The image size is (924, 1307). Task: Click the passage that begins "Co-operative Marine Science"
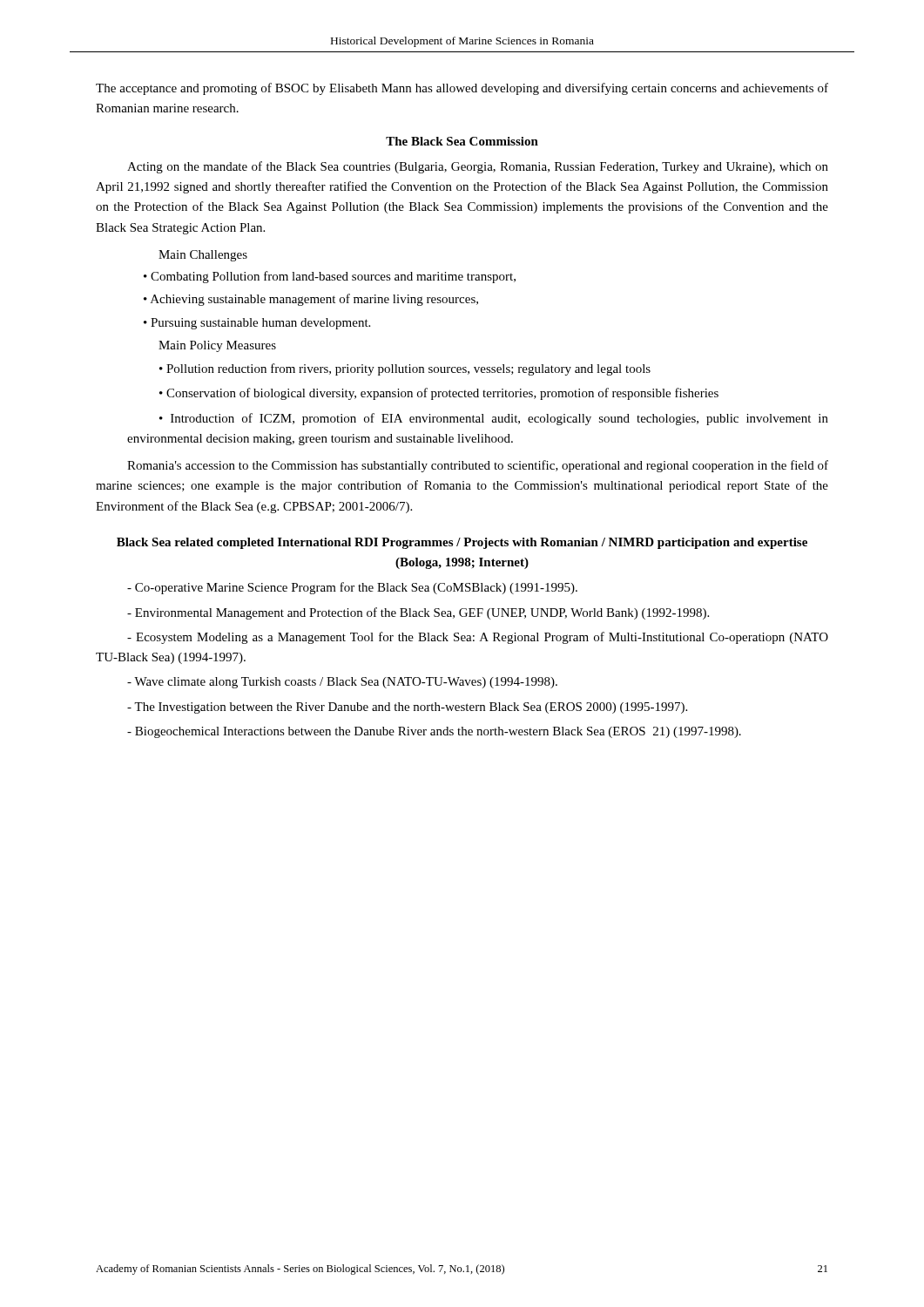(x=462, y=588)
